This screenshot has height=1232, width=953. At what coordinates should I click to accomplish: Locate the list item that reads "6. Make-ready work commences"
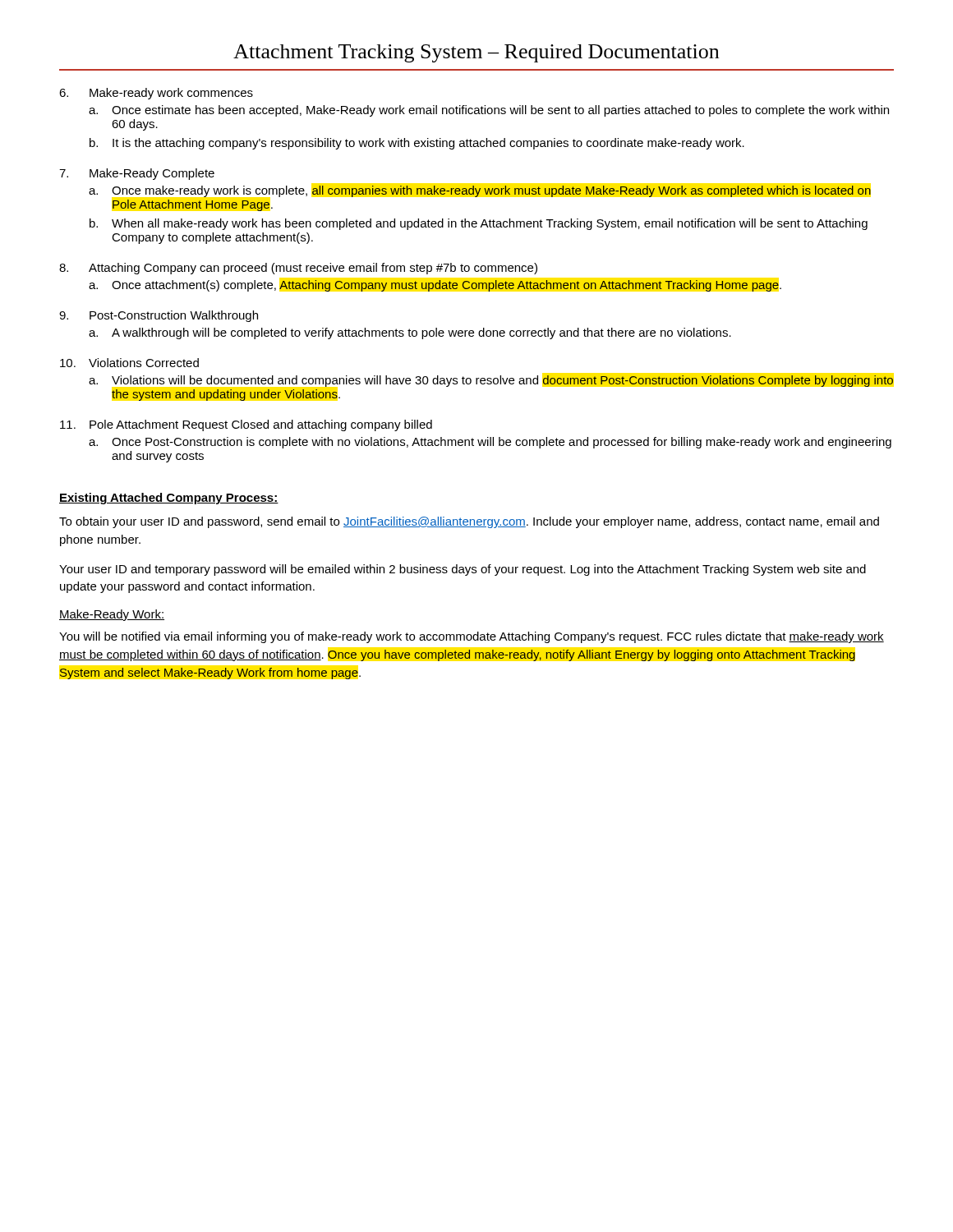pyautogui.click(x=476, y=120)
